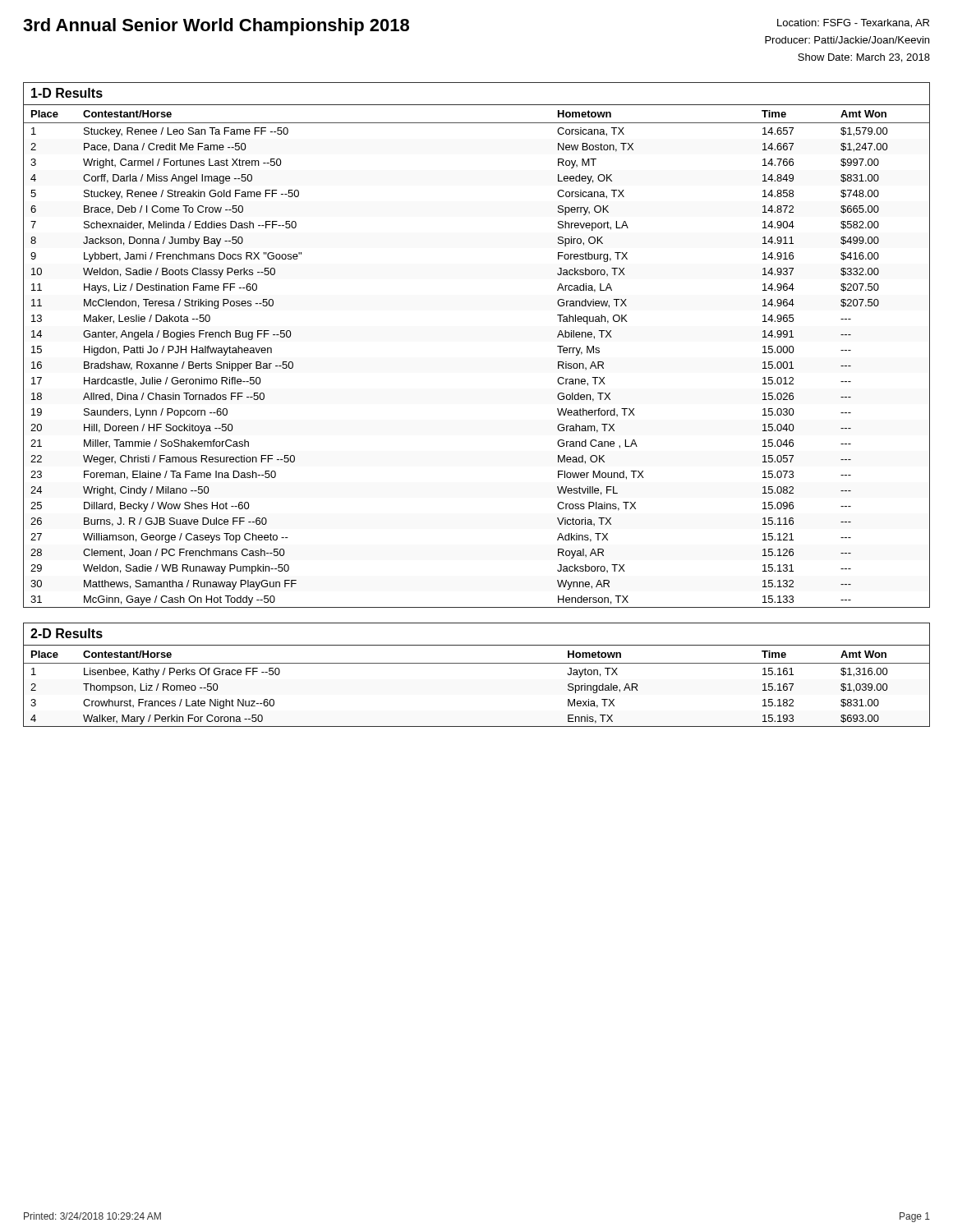Locate the table with the text "Westville, FL"
953x1232 pixels.
pyautogui.click(x=476, y=356)
